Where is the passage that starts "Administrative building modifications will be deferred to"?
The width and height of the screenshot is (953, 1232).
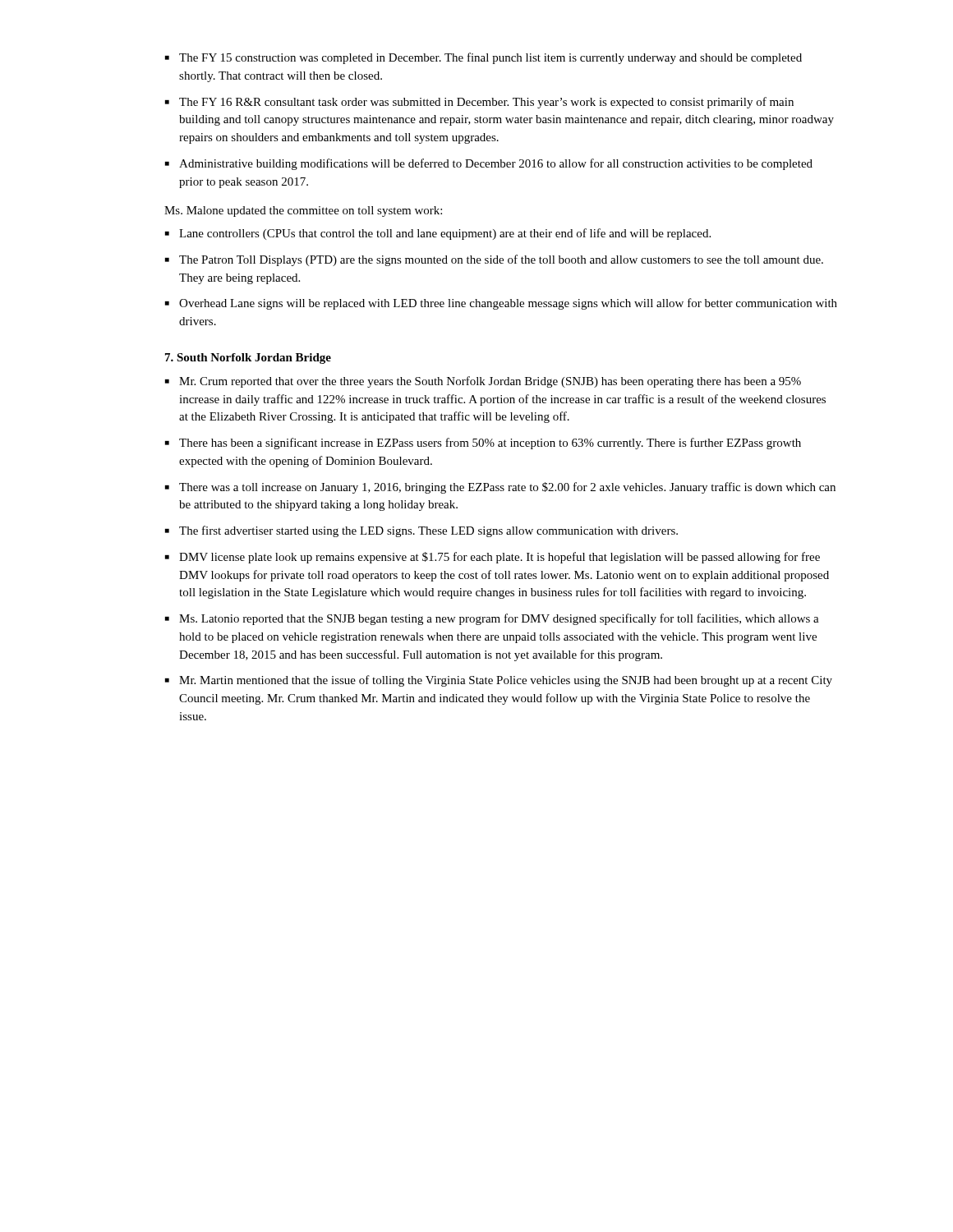pyautogui.click(x=509, y=173)
